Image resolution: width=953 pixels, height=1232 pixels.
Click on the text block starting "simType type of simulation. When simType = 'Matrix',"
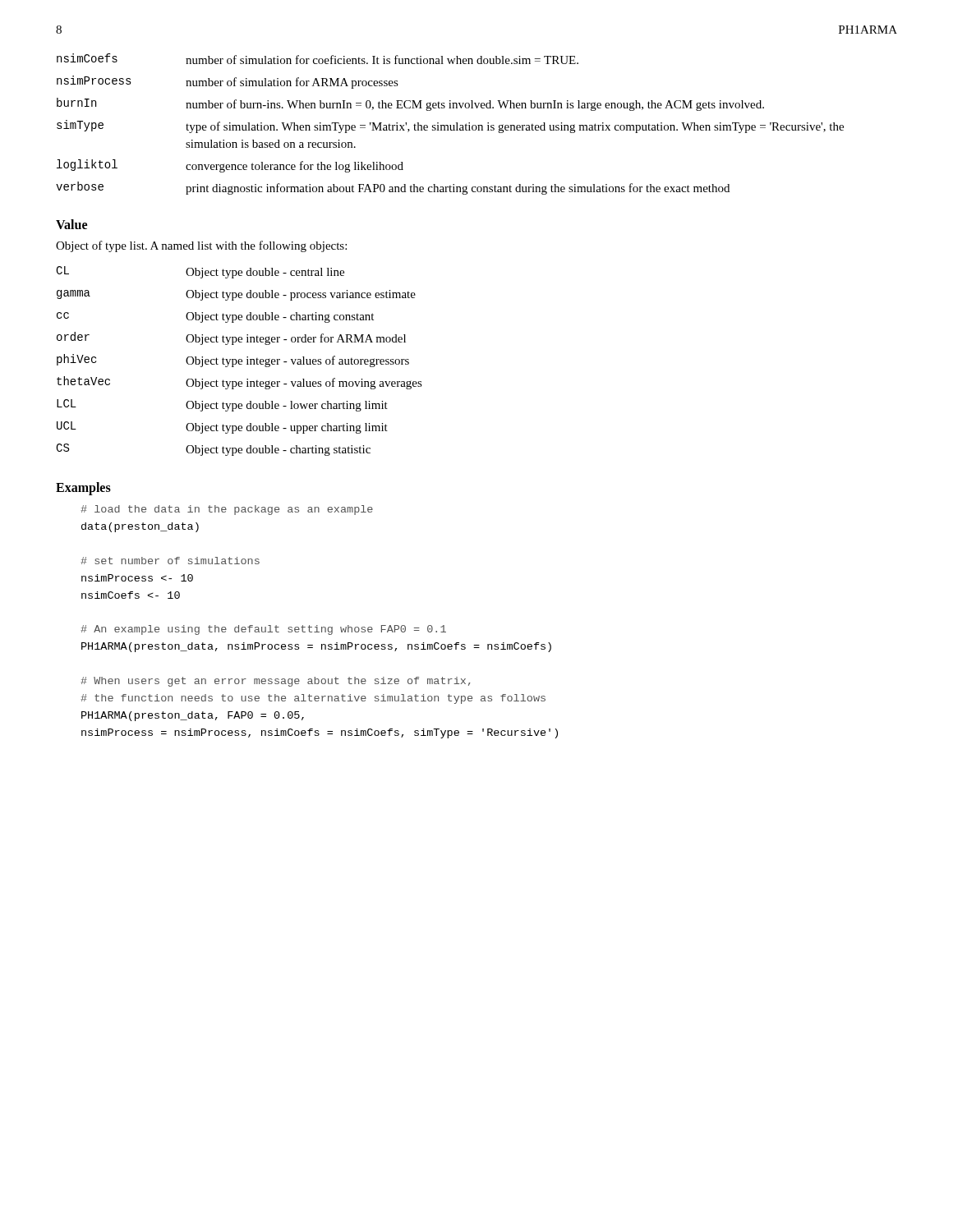pyautogui.click(x=476, y=136)
